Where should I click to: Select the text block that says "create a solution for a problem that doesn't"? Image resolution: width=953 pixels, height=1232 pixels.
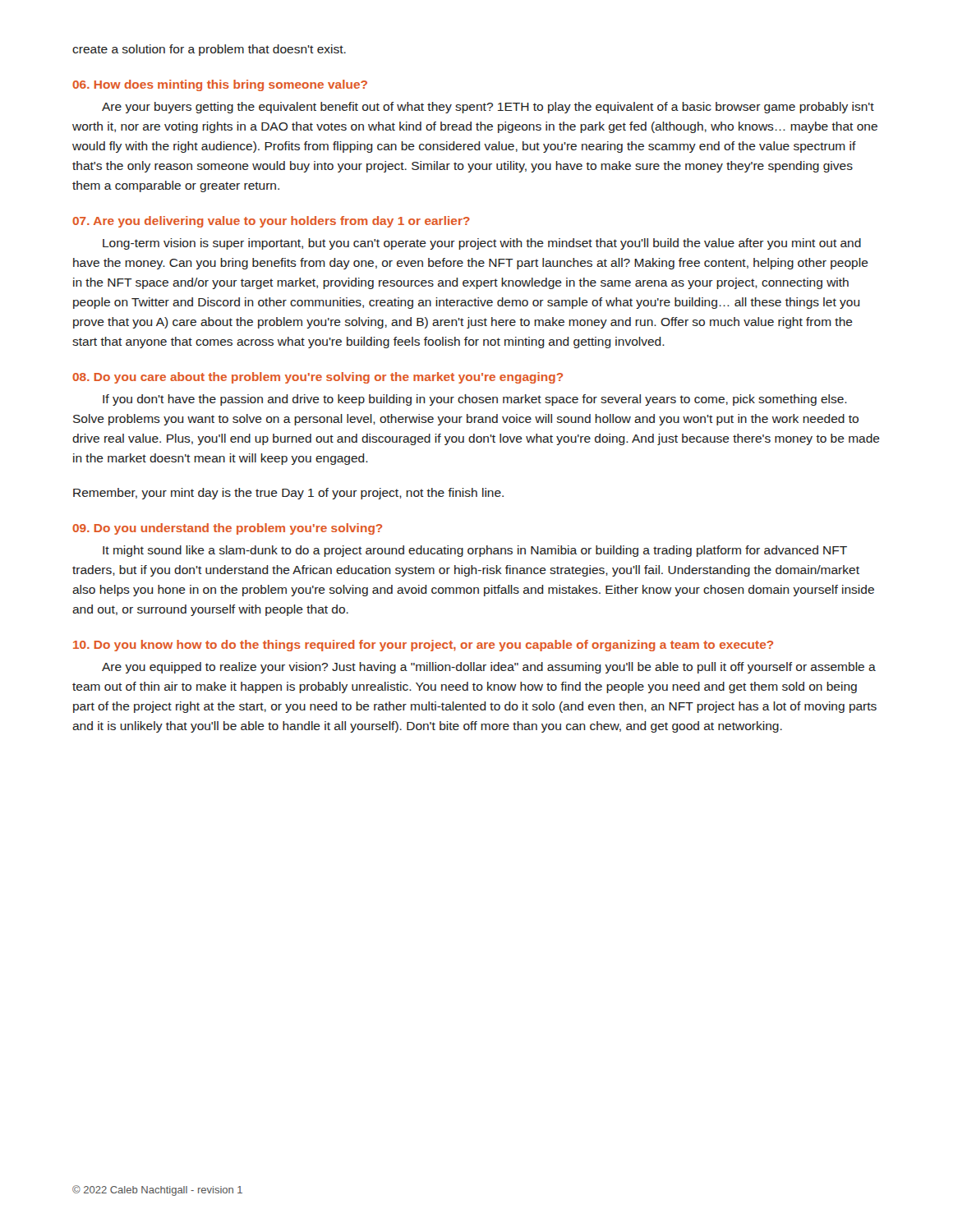click(209, 50)
